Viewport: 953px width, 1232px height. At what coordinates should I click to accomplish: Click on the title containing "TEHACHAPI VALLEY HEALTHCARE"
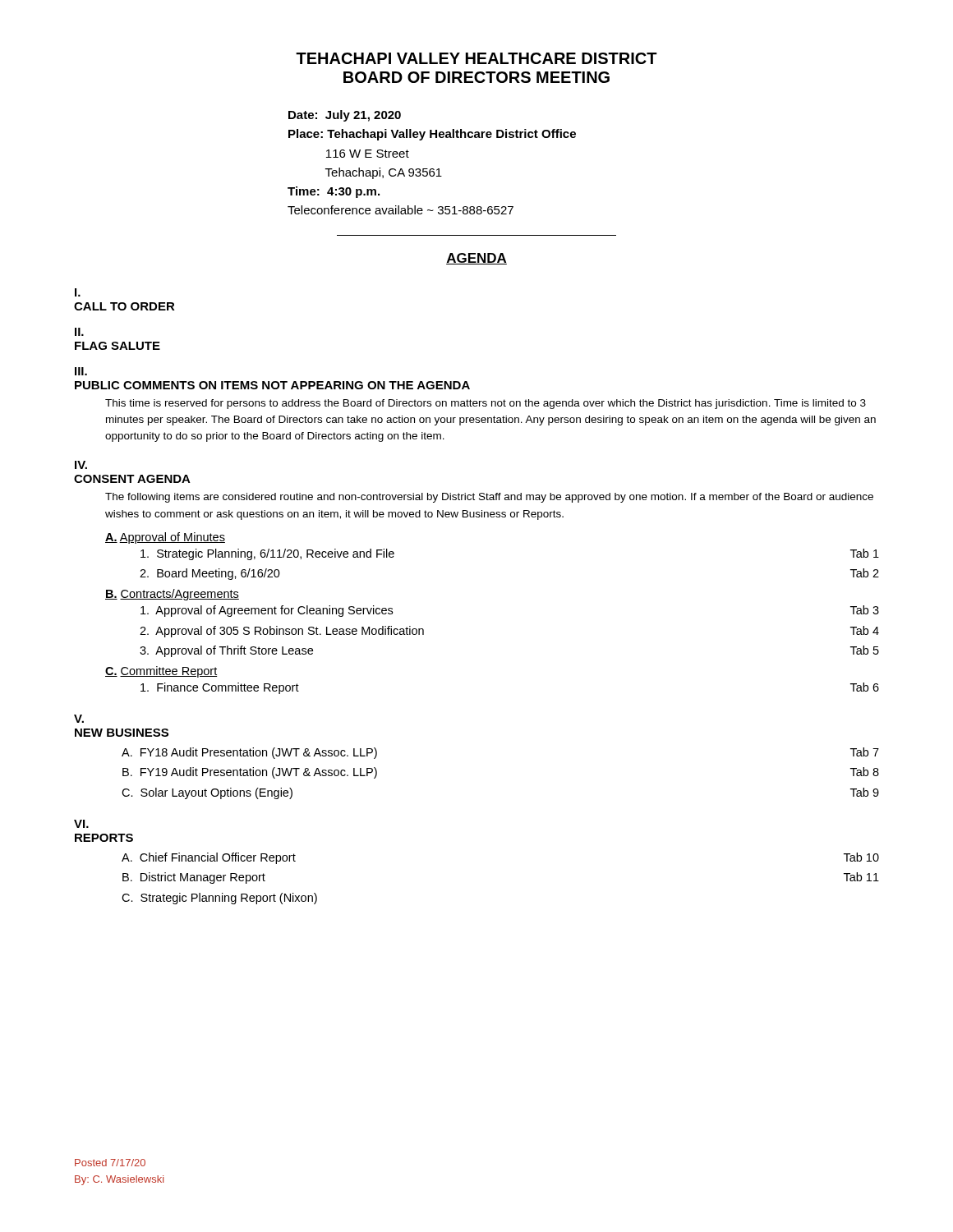tap(476, 68)
